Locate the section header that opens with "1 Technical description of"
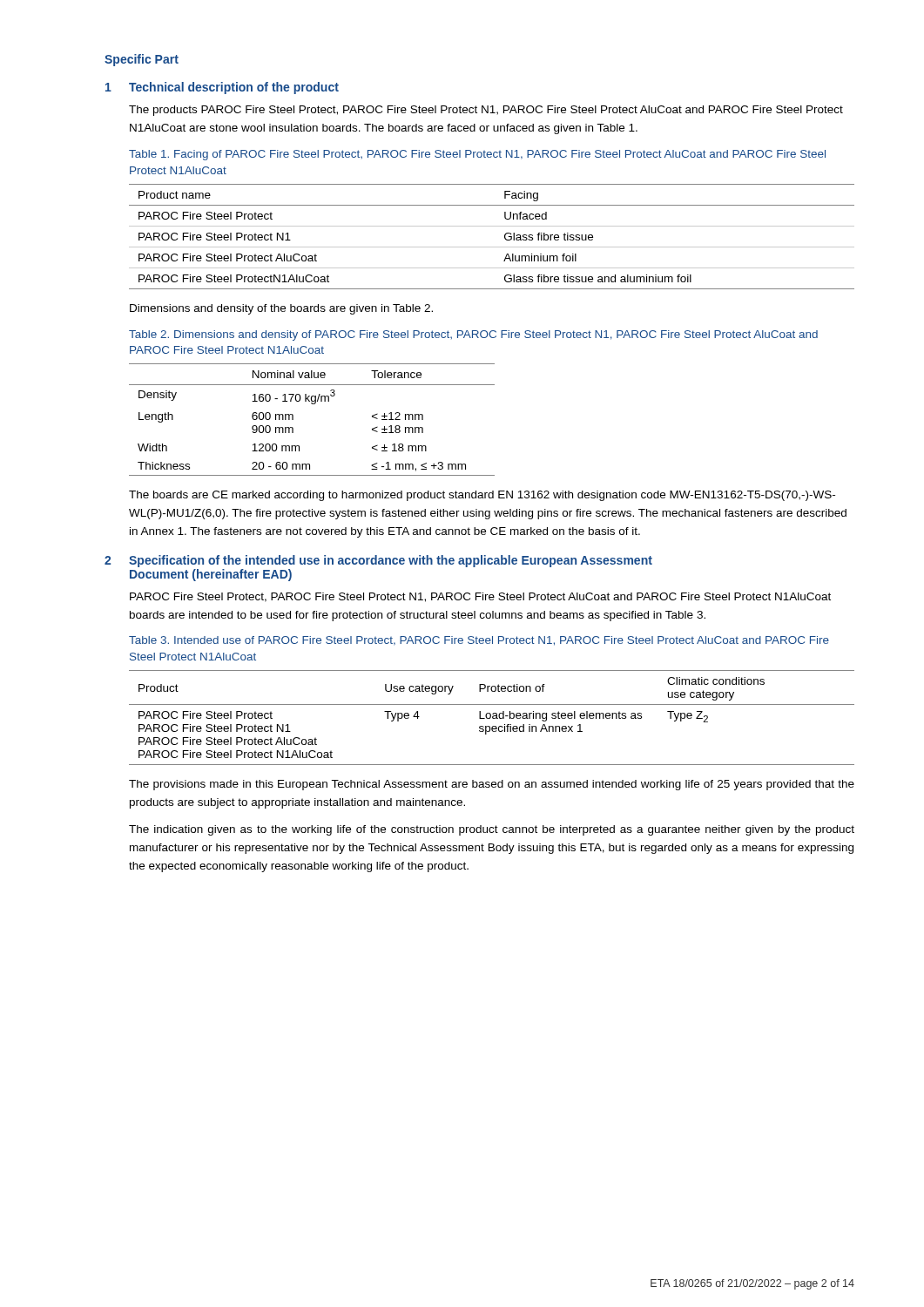 tap(222, 87)
